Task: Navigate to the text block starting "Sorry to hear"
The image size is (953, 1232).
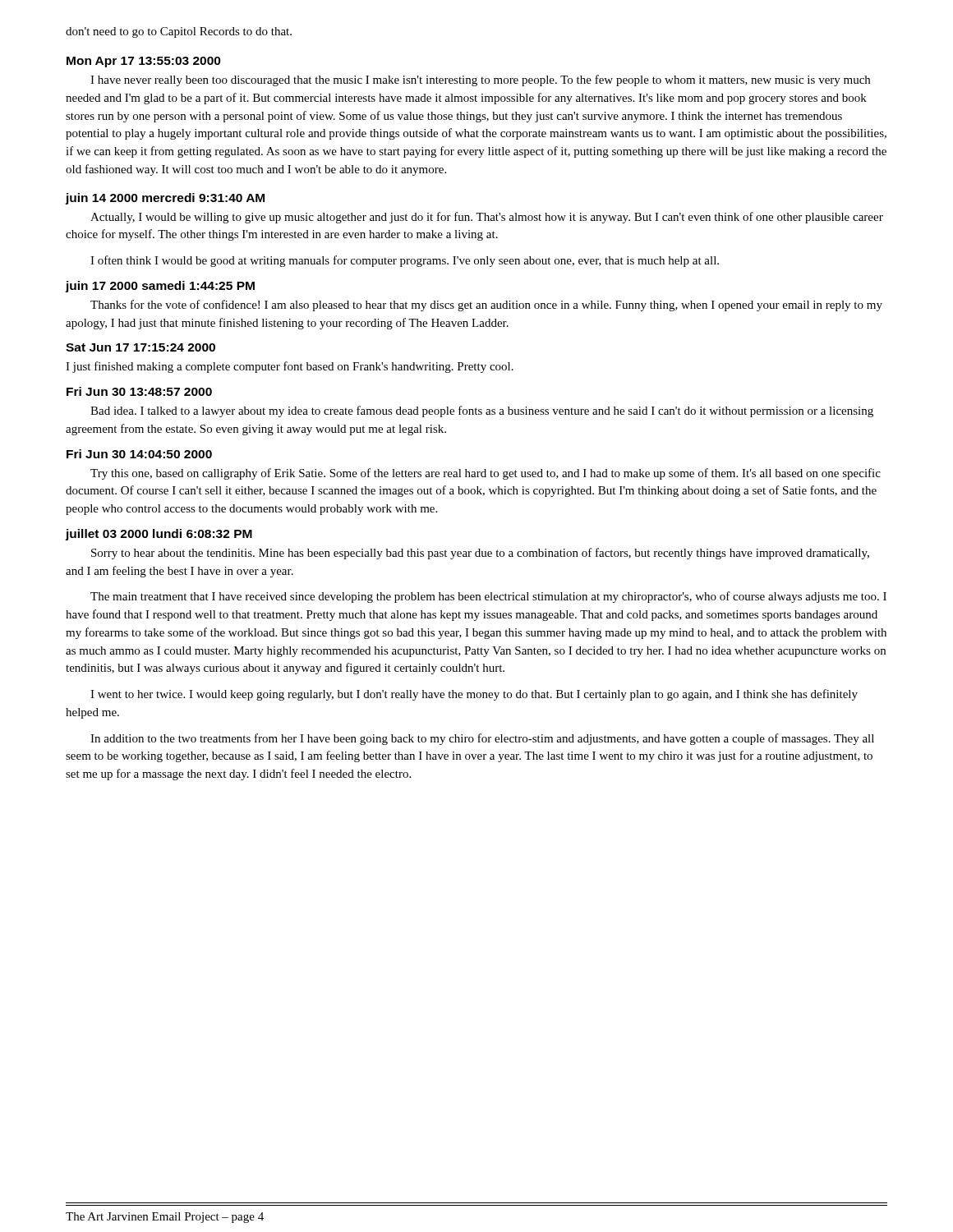Action: click(x=476, y=664)
